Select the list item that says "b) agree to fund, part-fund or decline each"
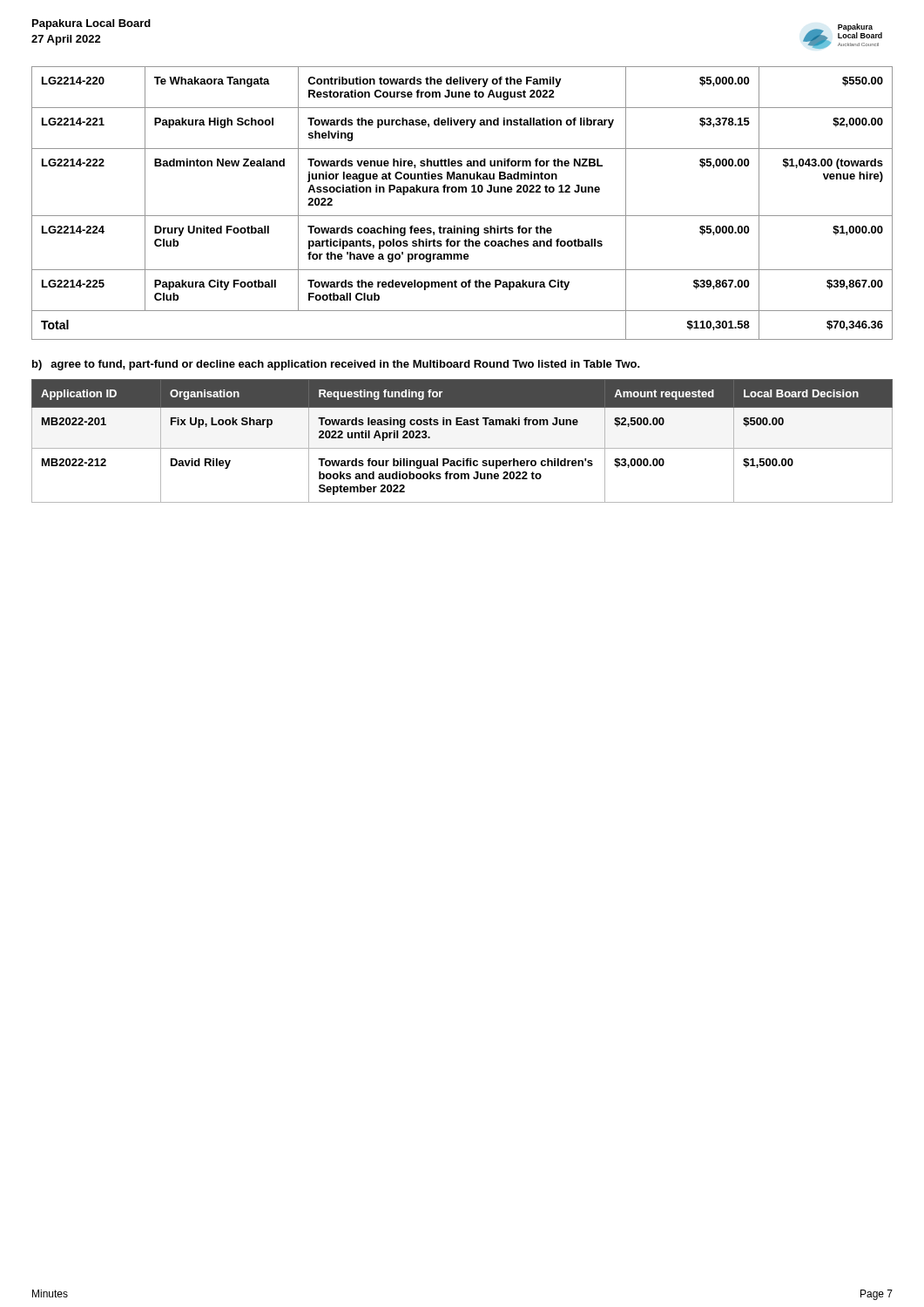The image size is (924, 1307). click(336, 364)
